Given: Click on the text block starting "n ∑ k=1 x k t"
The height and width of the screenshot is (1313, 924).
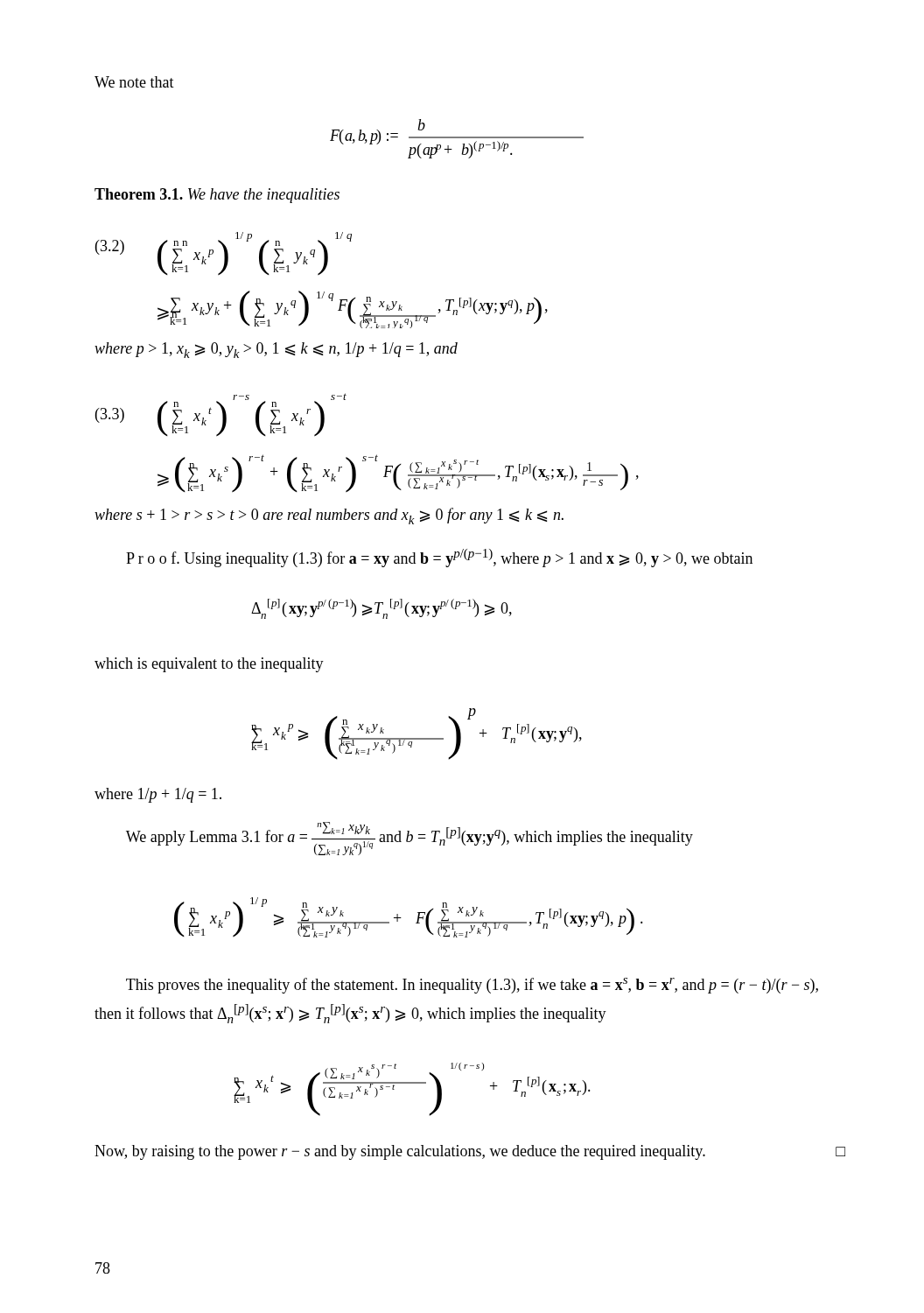Looking at the screenshot, I should pyautogui.click(x=470, y=1082).
